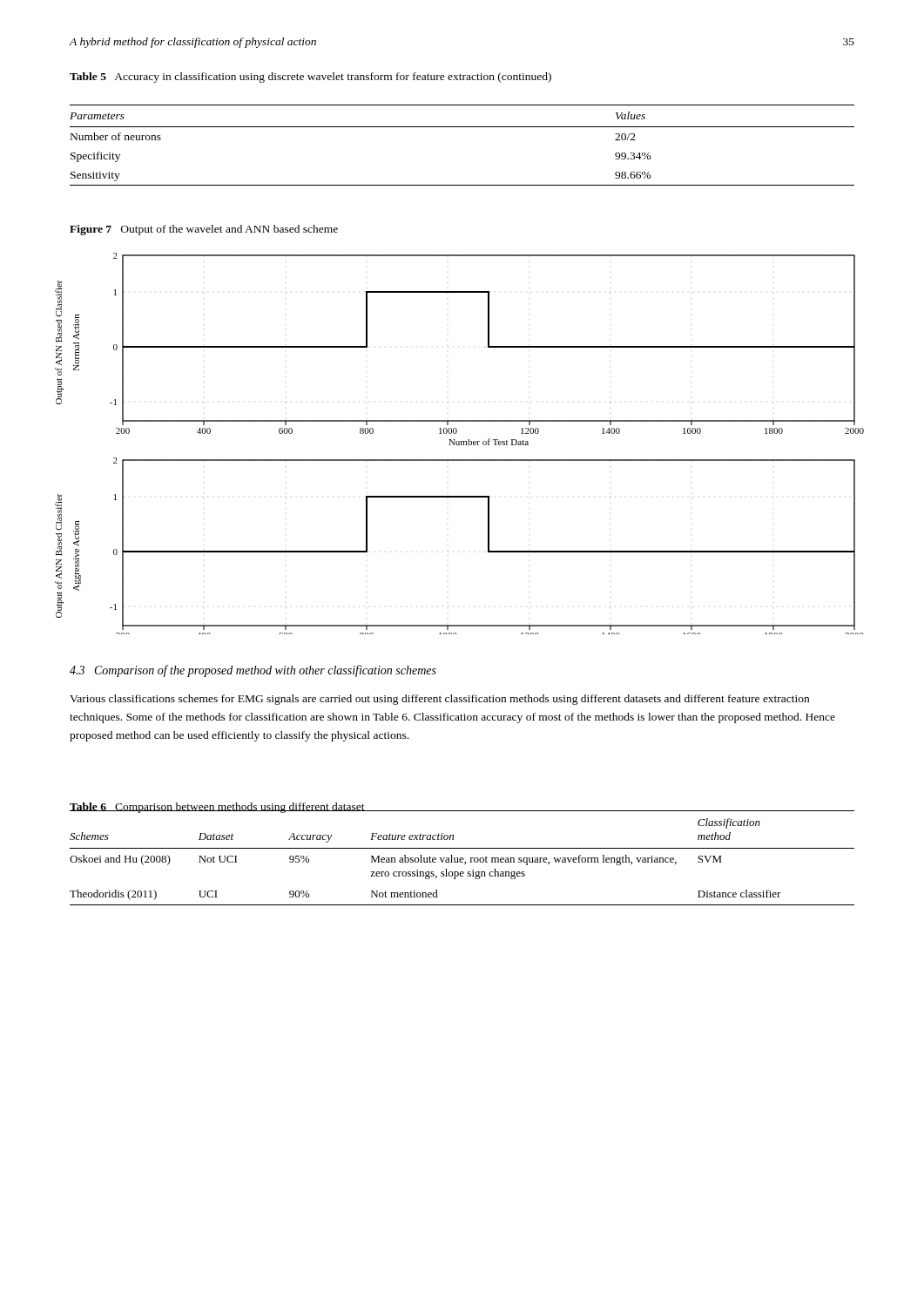
Task: Locate the table with the text "Number of neurons"
Action: click(462, 145)
